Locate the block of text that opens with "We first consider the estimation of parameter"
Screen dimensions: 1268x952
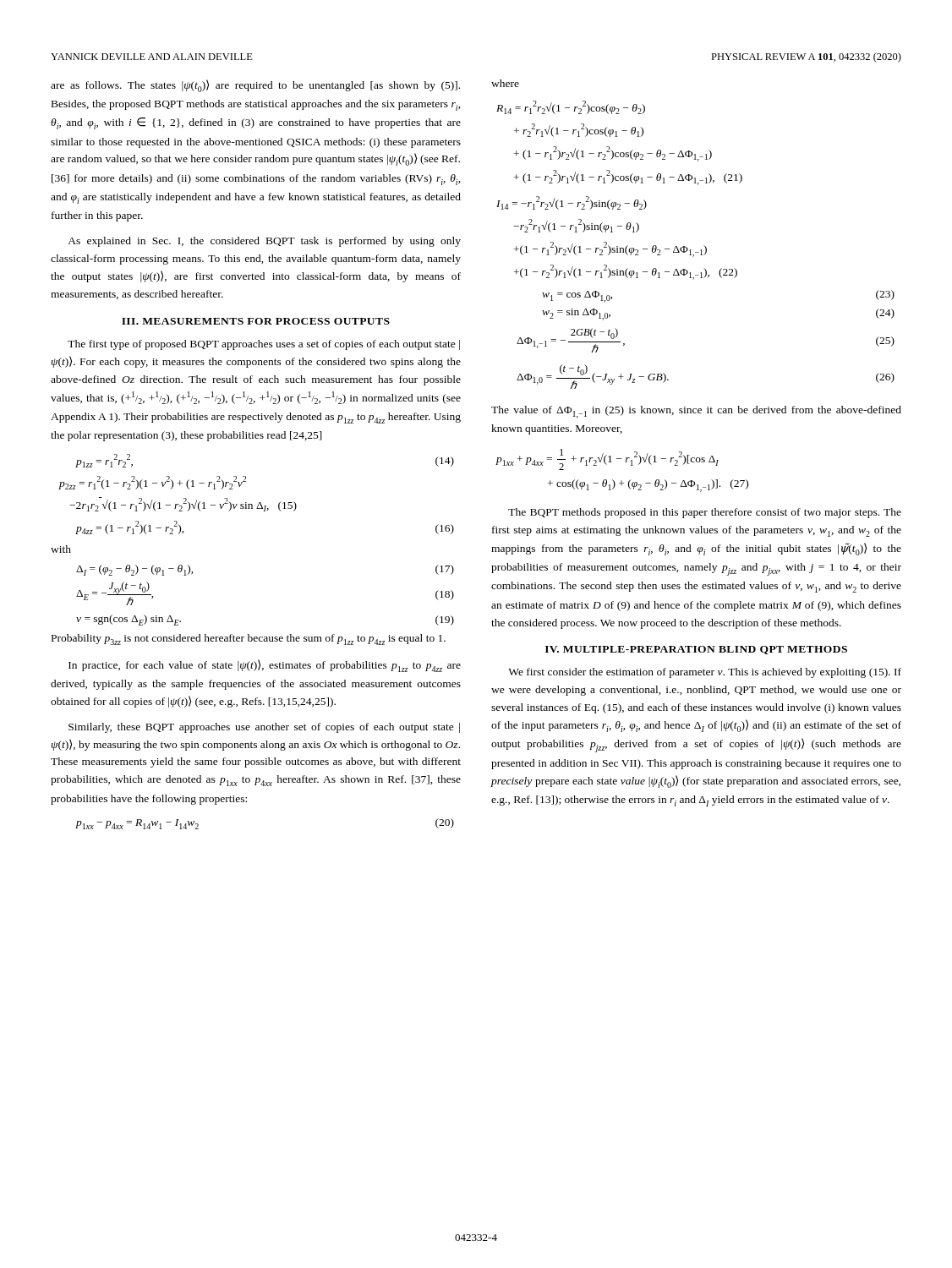coord(696,737)
